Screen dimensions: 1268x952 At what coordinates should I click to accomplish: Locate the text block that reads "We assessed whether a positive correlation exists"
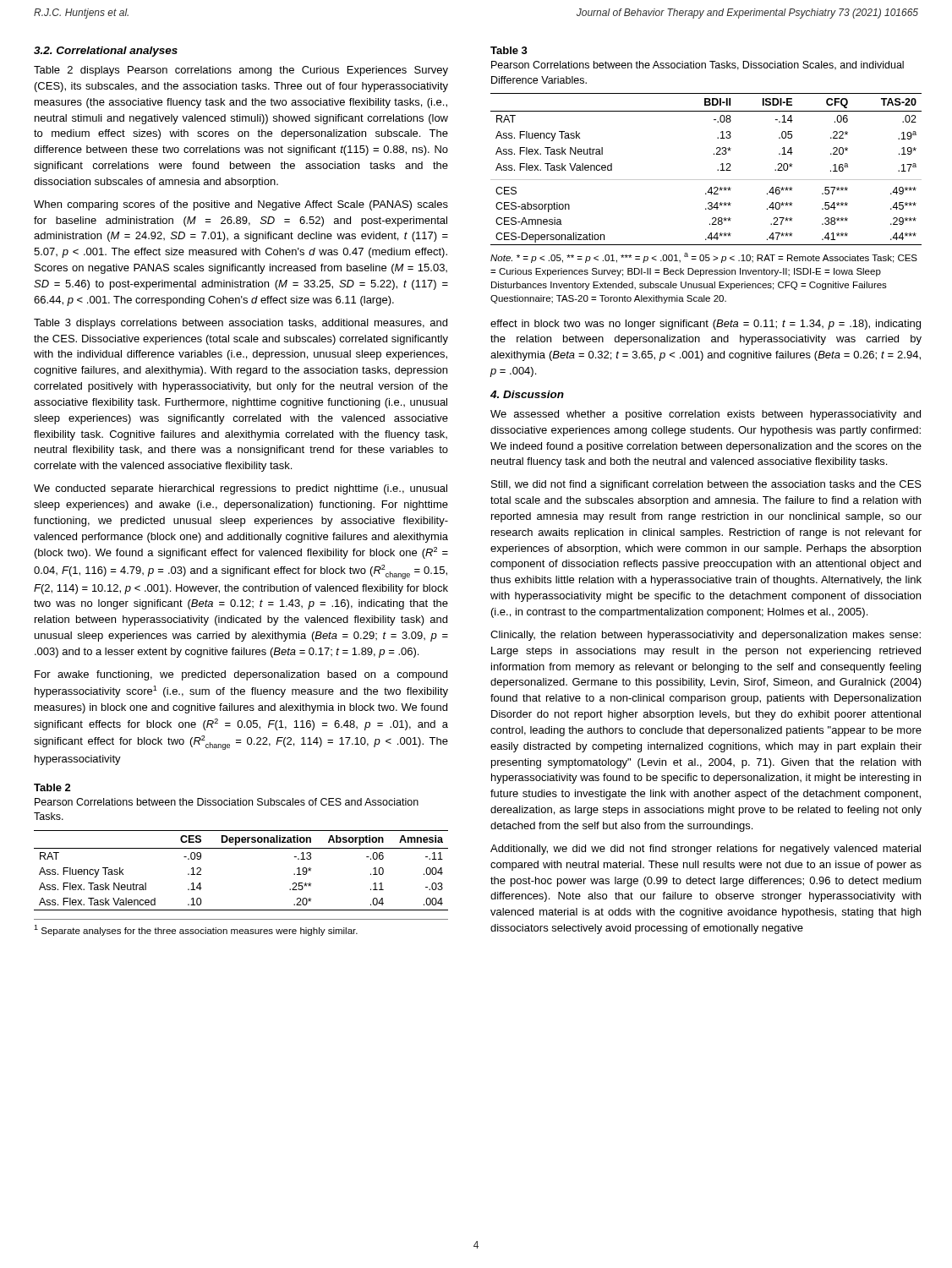pyautogui.click(x=706, y=438)
